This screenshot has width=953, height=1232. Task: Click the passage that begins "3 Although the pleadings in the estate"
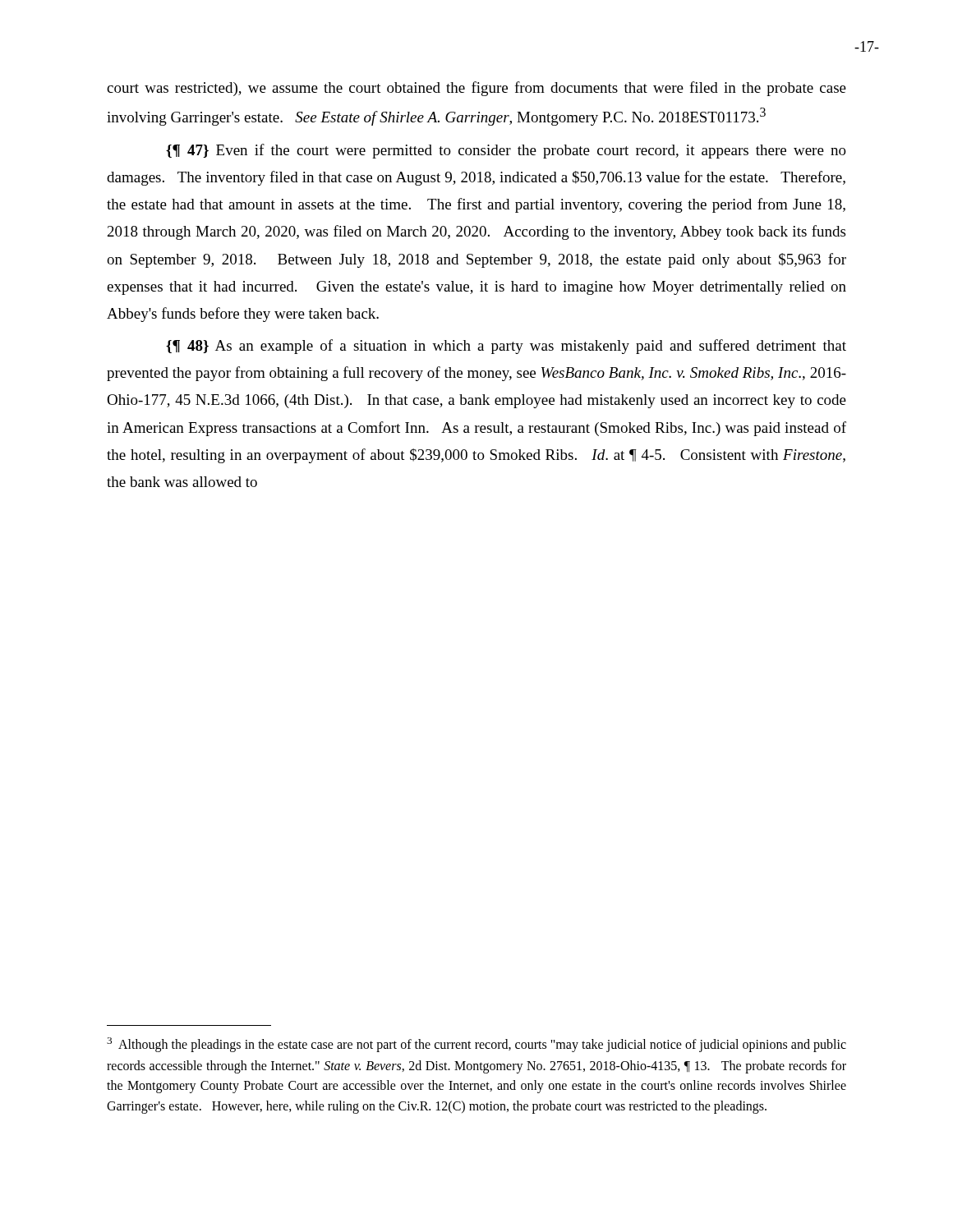(x=476, y=1071)
